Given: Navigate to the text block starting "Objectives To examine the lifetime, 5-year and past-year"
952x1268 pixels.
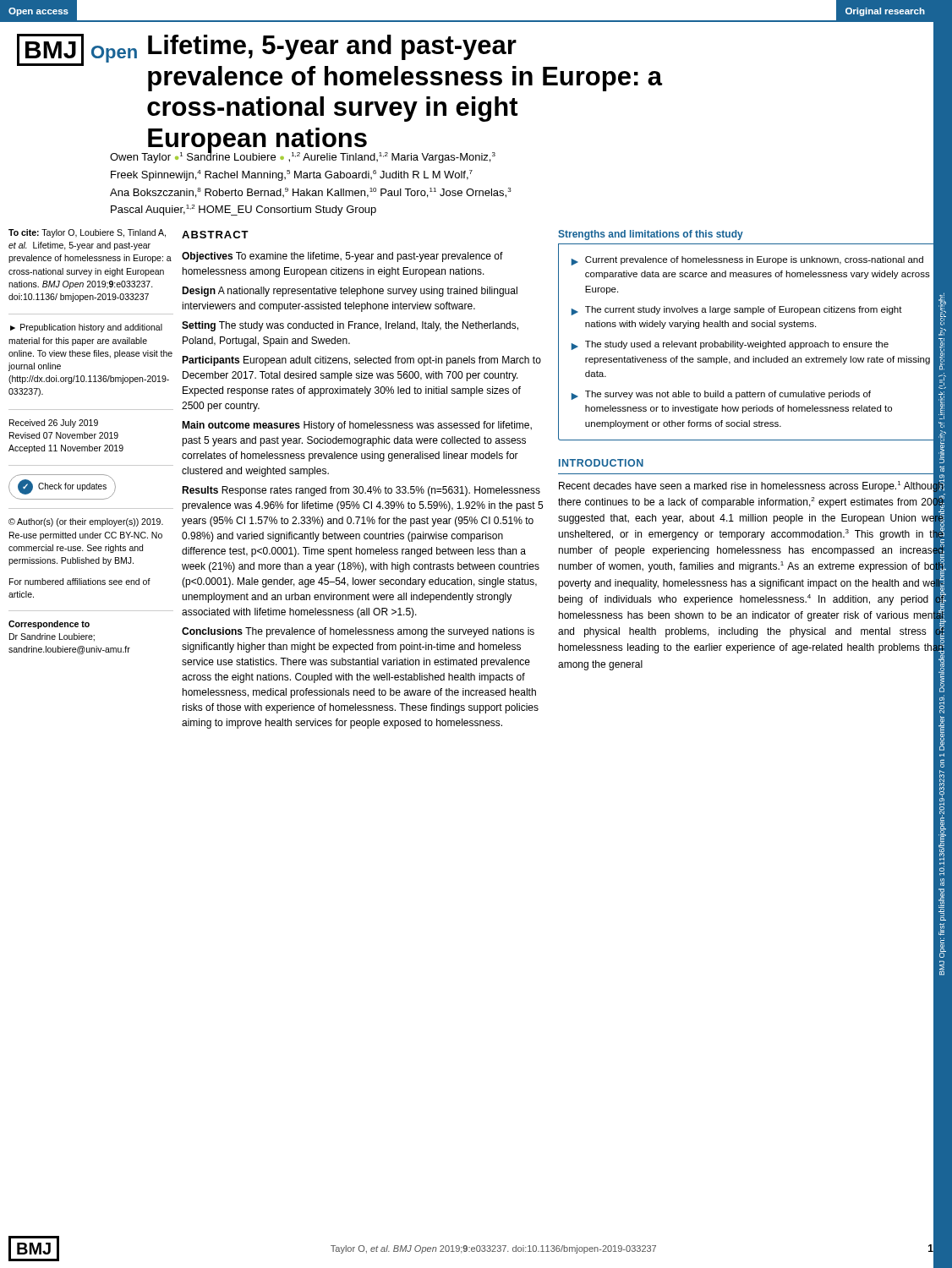Looking at the screenshot, I should tap(342, 263).
